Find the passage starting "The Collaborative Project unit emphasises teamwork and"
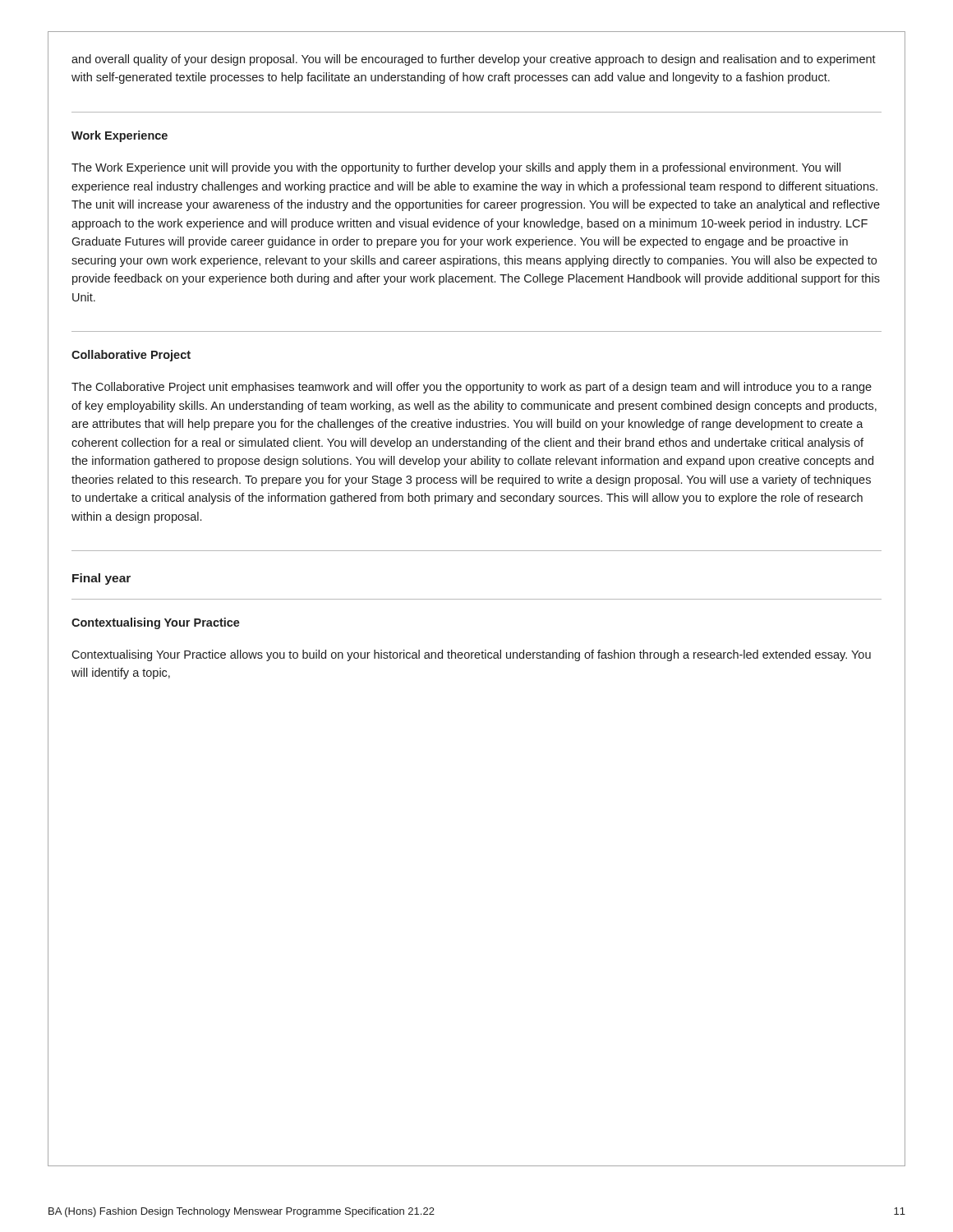 point(476,452)
